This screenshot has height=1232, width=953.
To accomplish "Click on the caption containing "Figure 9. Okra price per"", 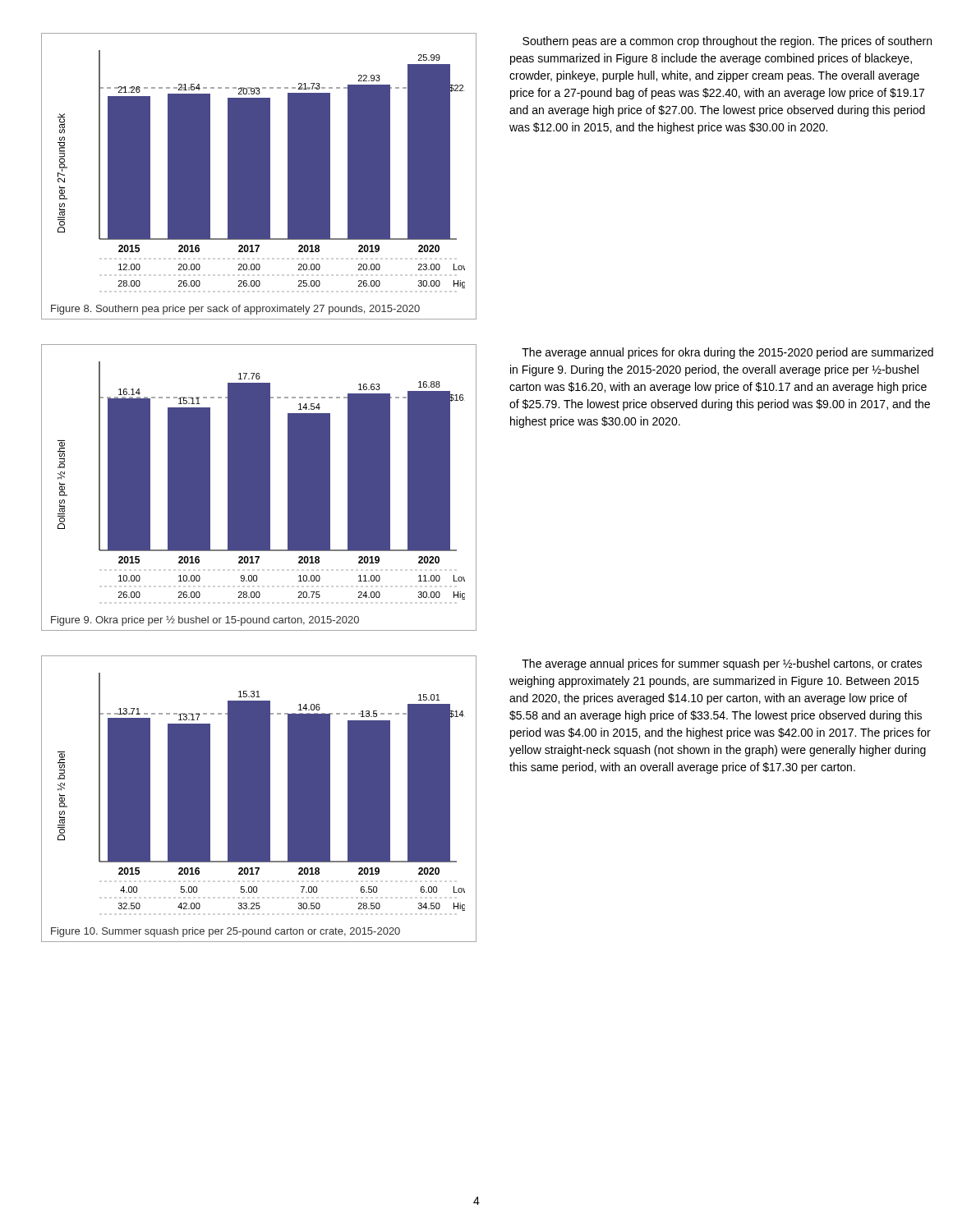I will (x=205, y=620).
